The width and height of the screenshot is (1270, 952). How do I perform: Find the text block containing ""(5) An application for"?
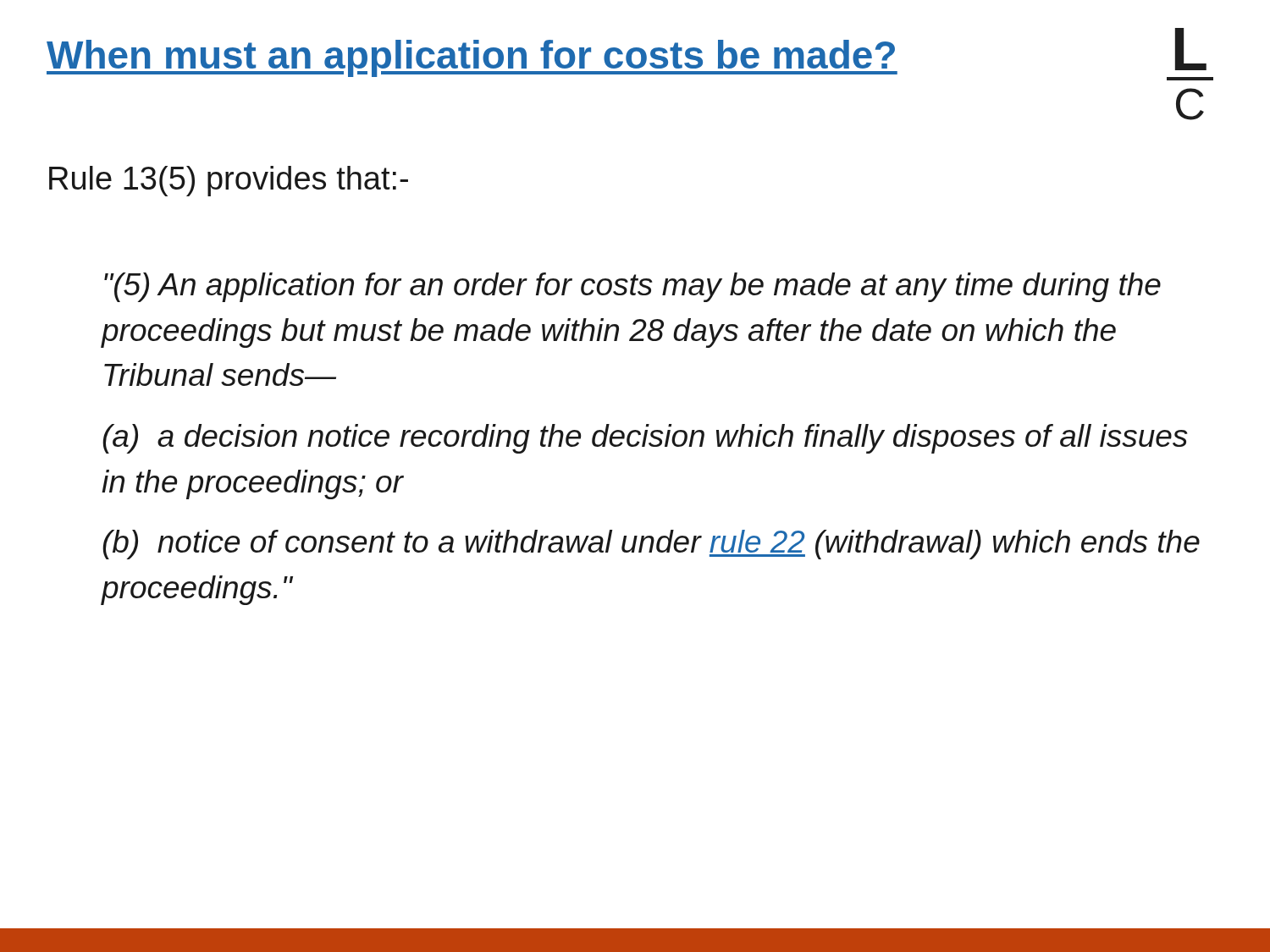632,330
